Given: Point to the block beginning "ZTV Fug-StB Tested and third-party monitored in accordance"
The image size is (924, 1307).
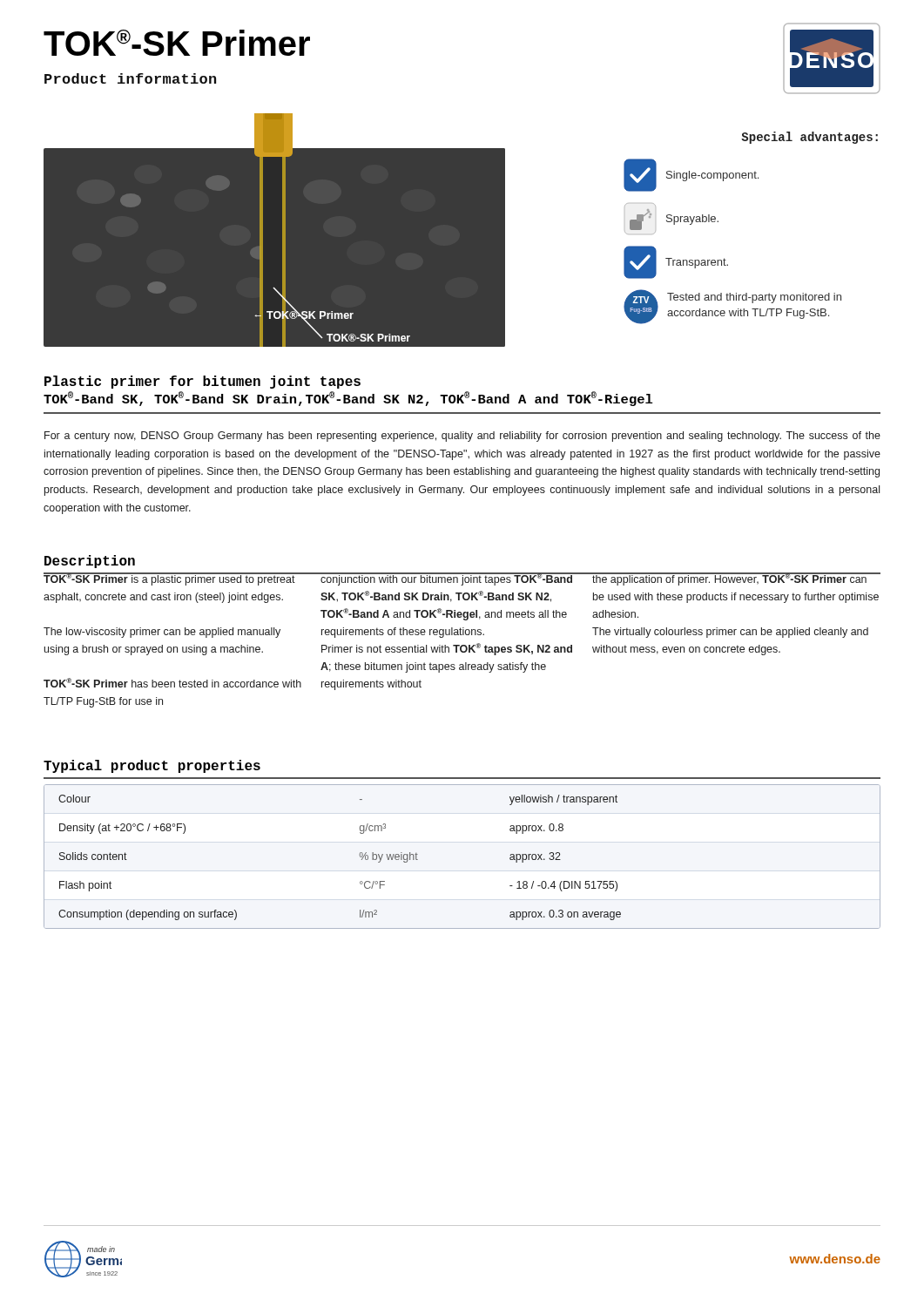Looking at the screenshot, I should pyautogui.click(x=752, y=307).
